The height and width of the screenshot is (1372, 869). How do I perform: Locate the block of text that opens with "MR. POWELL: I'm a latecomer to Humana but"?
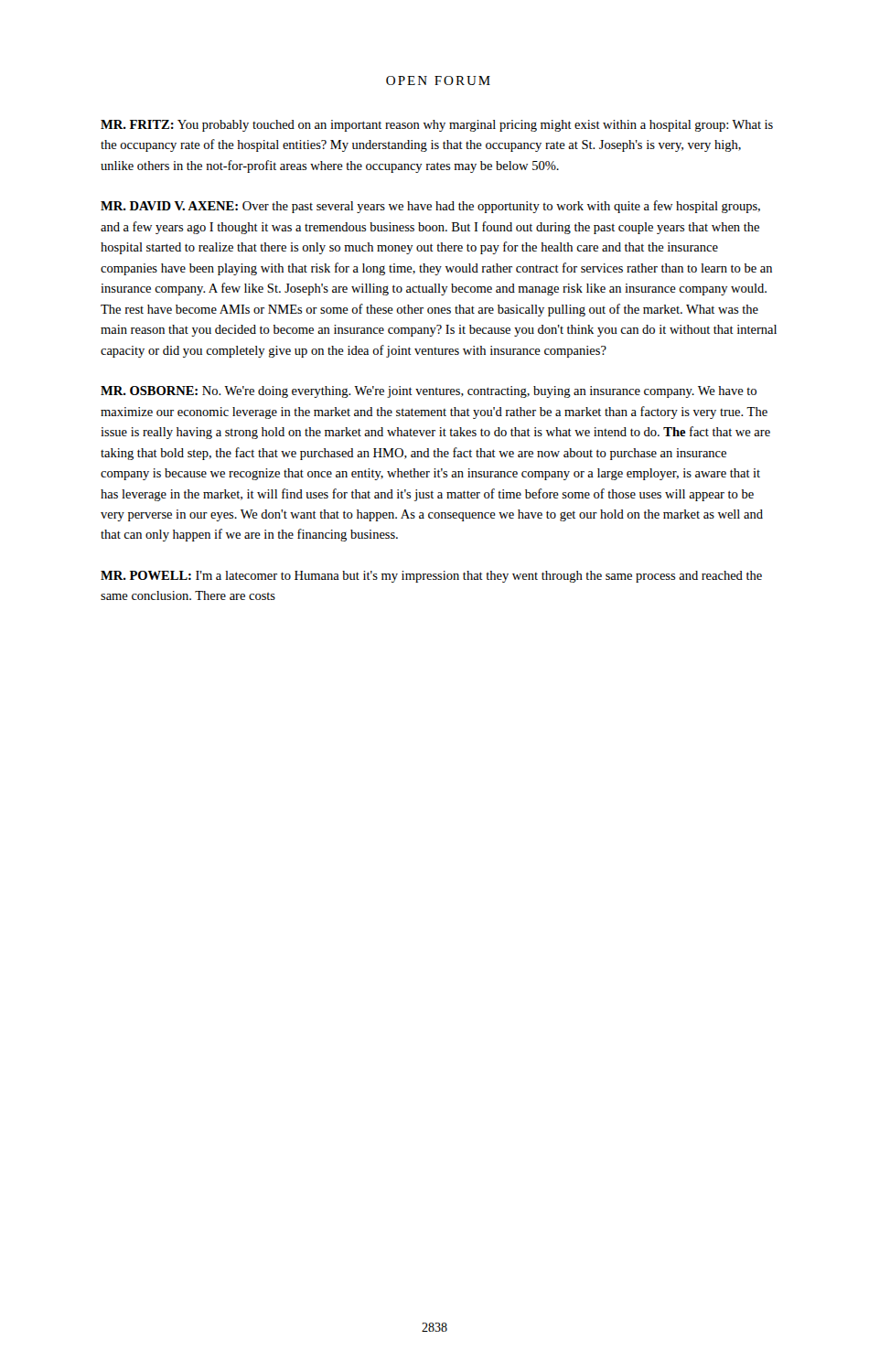click(431, 586)
